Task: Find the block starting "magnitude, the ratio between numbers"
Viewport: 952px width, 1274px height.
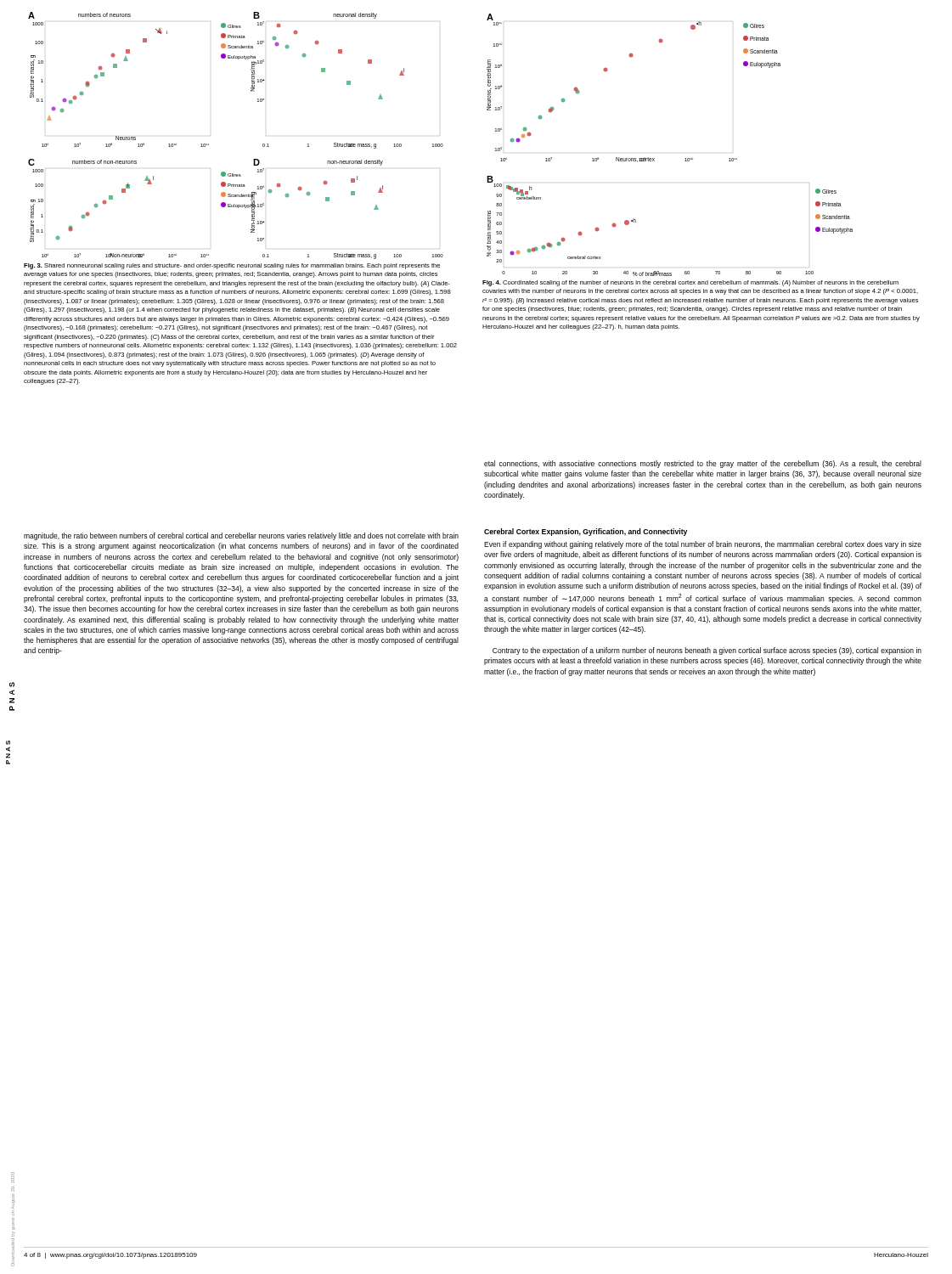Action: tap(241, 593)
